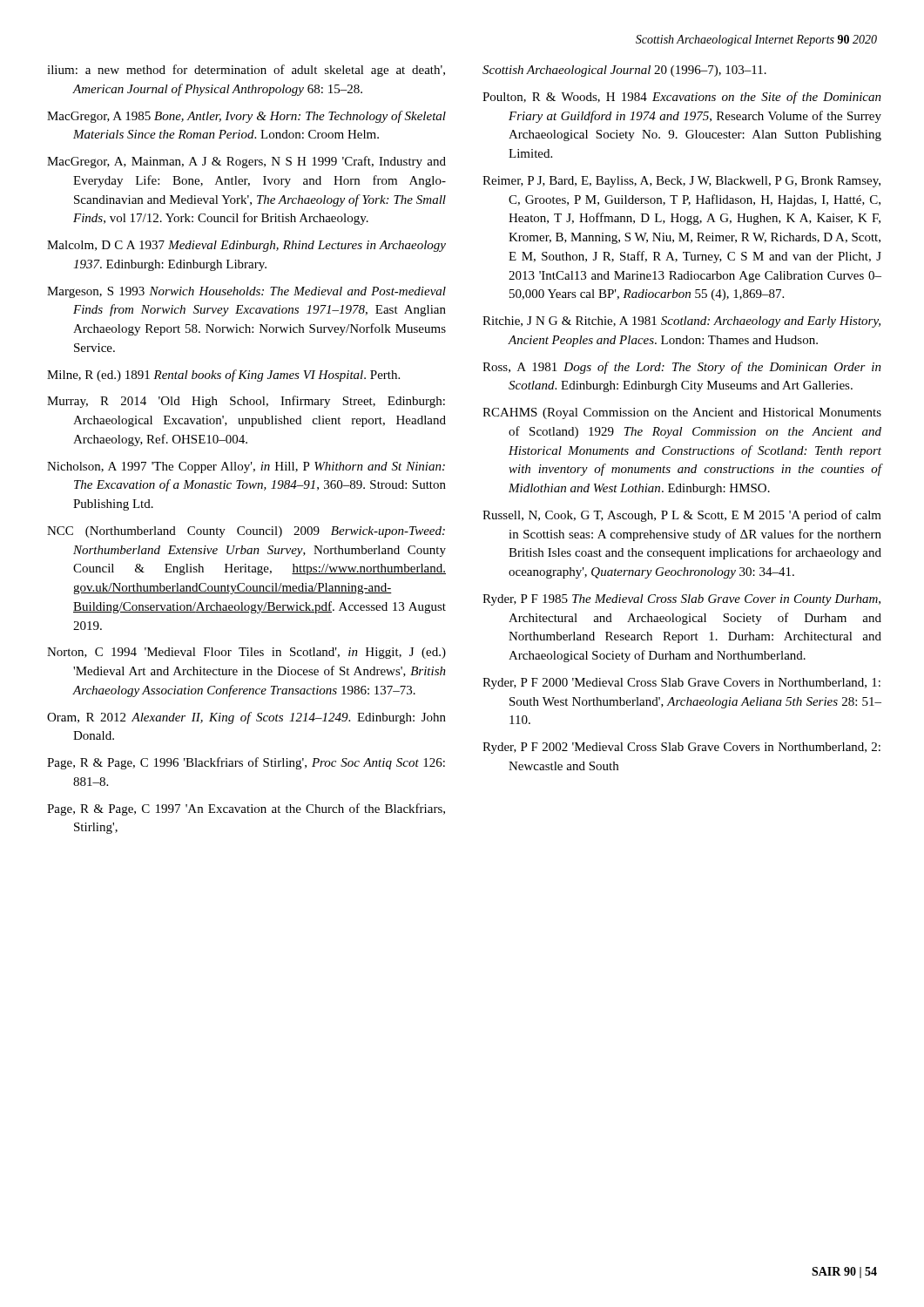The height and width of the screenshot is (1307, 924).
Task: Find the list item containing "Nicholson, A 1997 'The Copper Alloy',"
Action: click(x=246, y=485)
